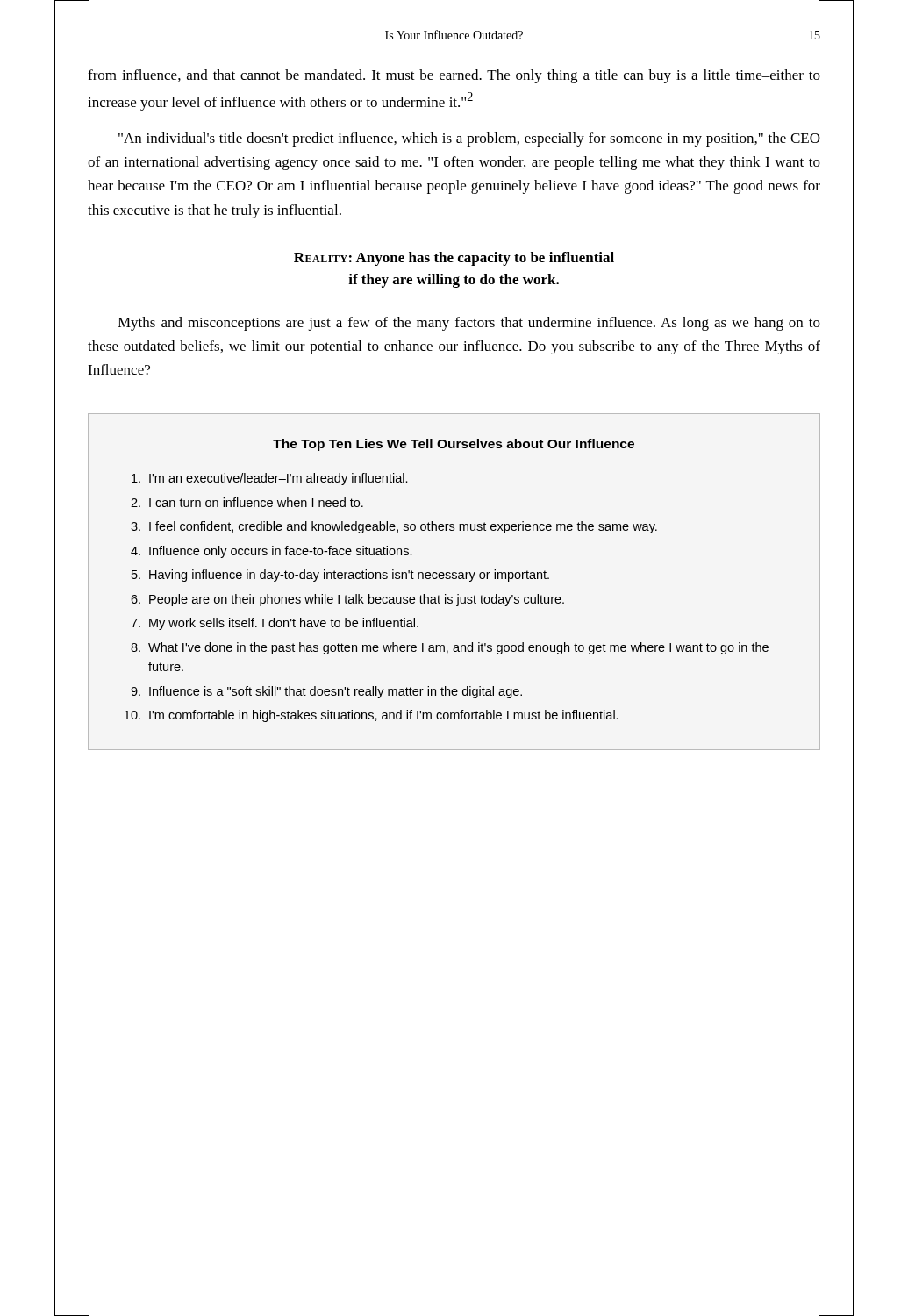Click on the passage starting "7. My work sells itself. I"
Image resolution: width=908 pixels, height=1316 pixels.
[x=275, y=624]
